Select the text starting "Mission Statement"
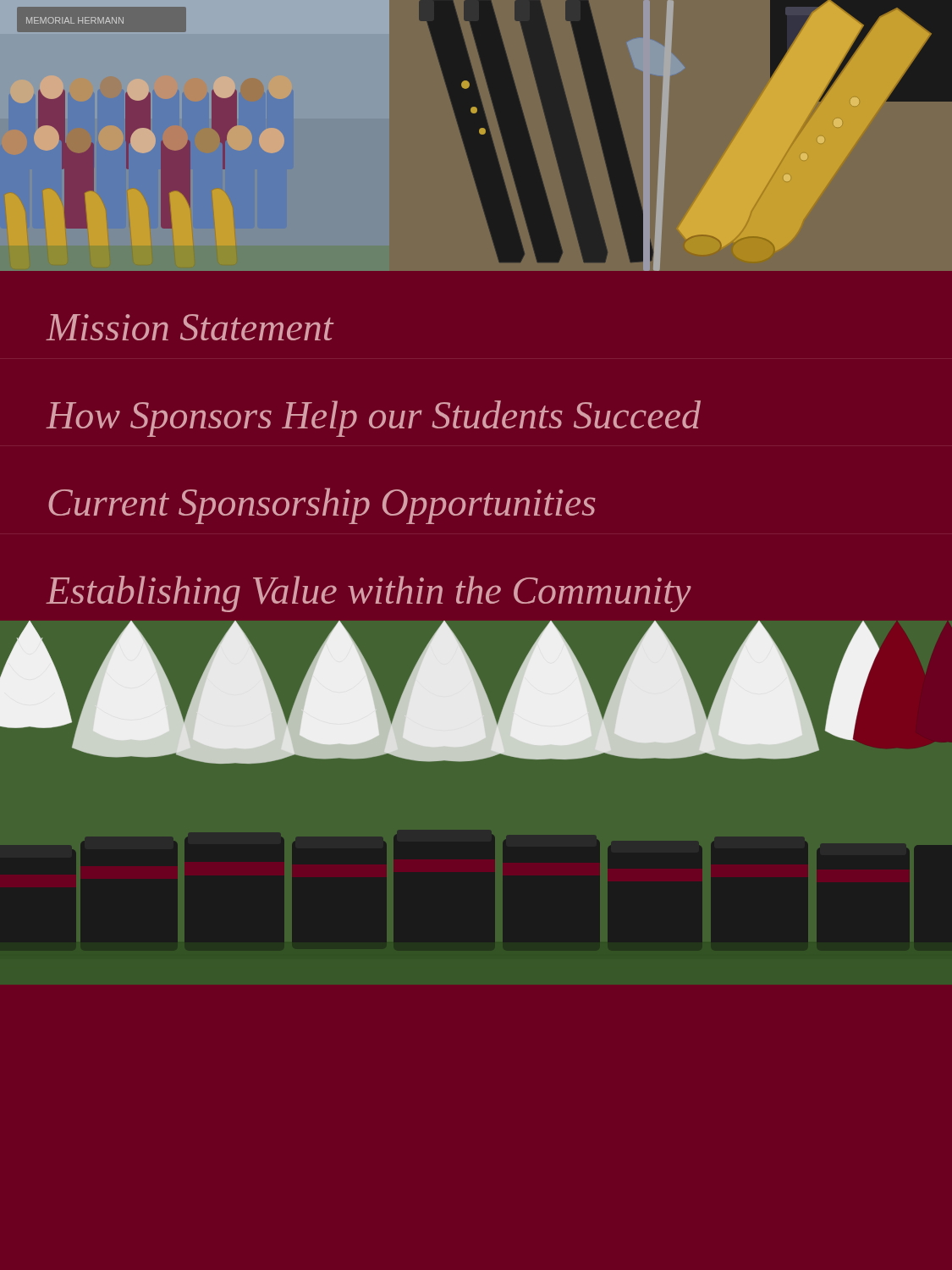Screen dimensions: 1270x952 point(190,327)
